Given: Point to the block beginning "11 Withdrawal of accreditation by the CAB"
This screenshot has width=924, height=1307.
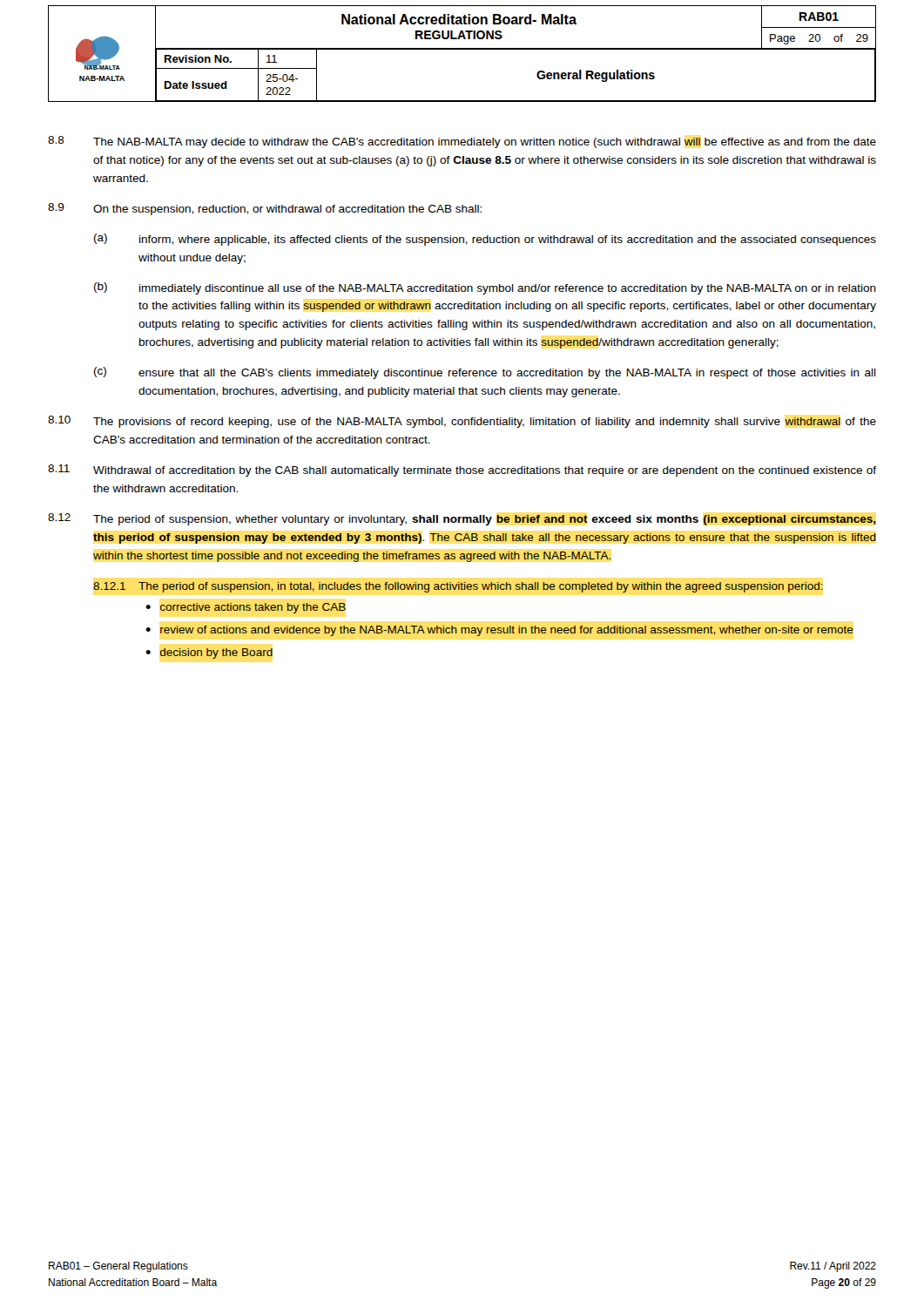Looking at the screenshot, I should (x=462, y=480).
